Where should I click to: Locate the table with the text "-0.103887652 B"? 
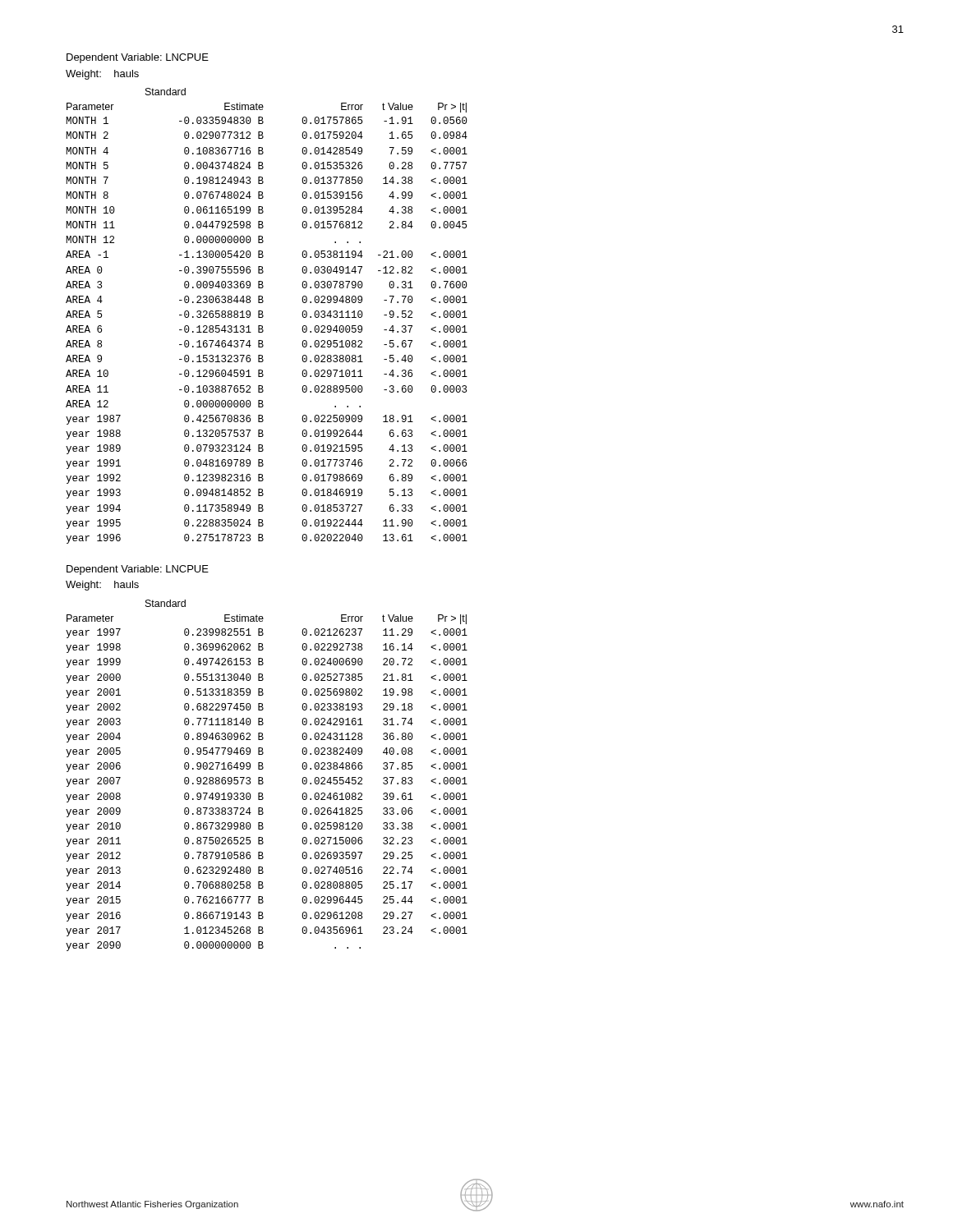(x=353, y=315)
